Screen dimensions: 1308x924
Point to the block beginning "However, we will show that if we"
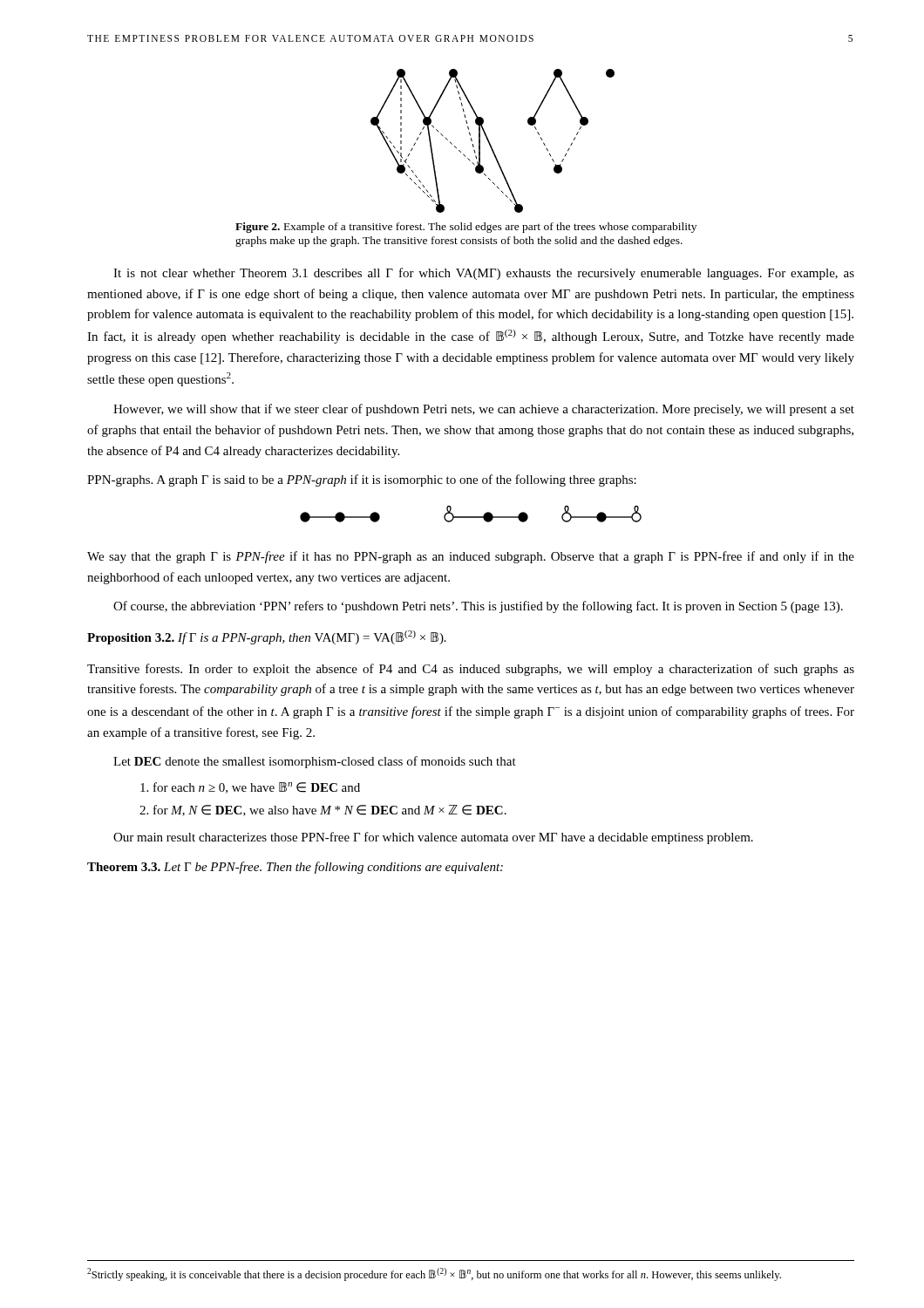(x=471, y=430)
